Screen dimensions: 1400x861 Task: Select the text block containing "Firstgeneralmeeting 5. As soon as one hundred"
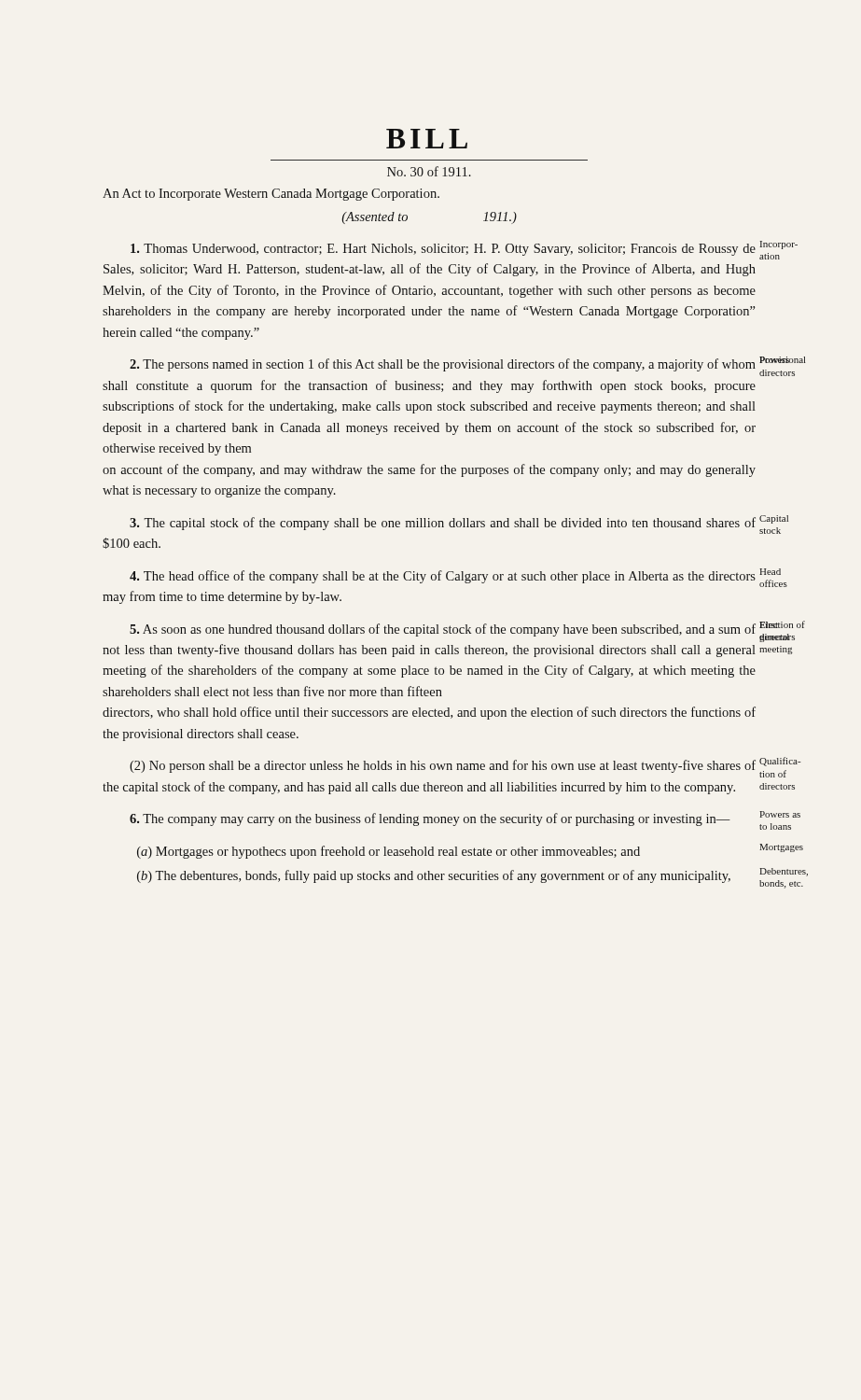tap(429, 681)
